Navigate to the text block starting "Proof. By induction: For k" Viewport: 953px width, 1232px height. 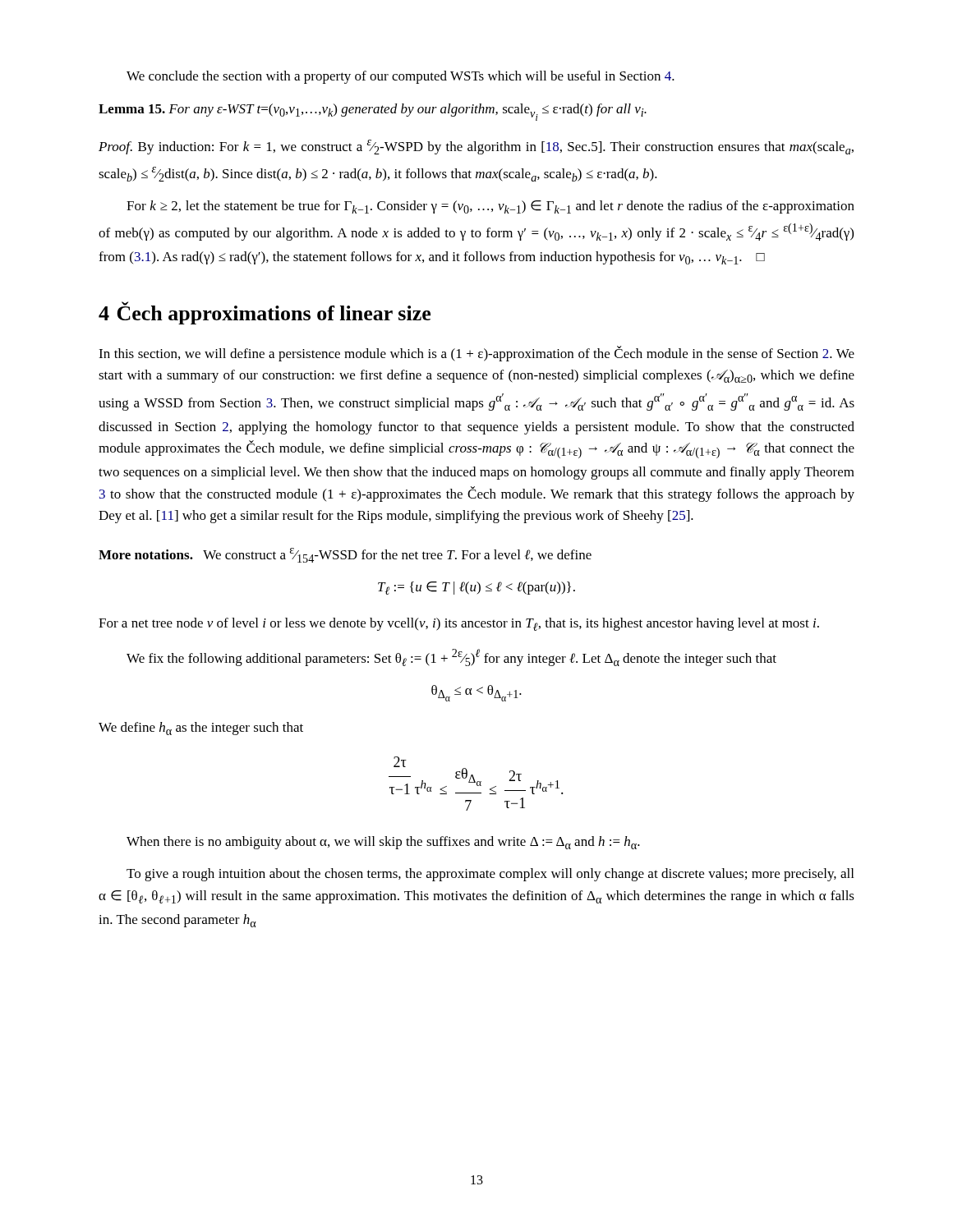476,202
